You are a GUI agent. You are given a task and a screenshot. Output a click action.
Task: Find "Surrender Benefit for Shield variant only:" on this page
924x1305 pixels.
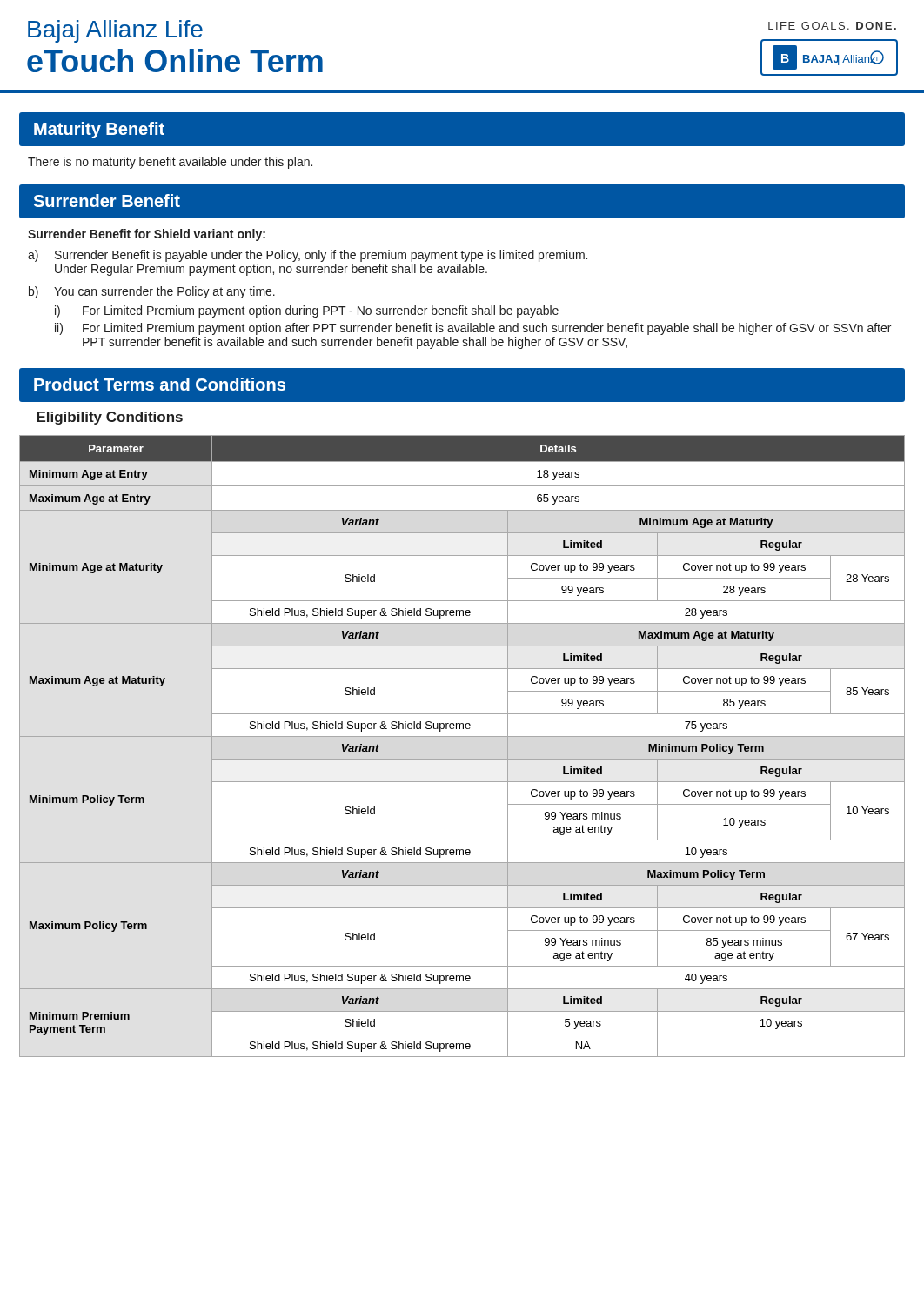pyautogui.click(x=147, y=234)
